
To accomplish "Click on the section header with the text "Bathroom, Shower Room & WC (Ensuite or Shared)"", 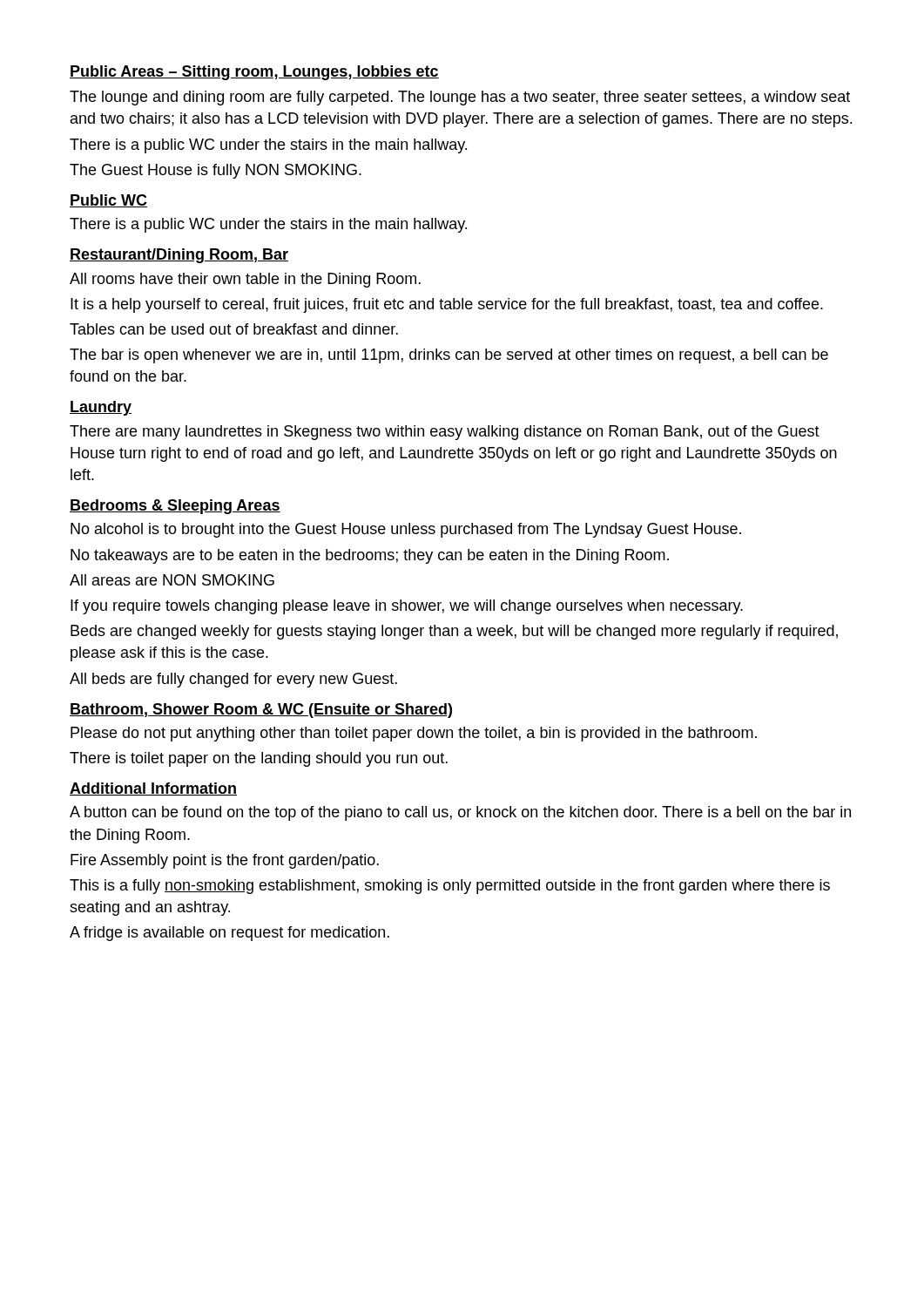I will pos(261,709).
